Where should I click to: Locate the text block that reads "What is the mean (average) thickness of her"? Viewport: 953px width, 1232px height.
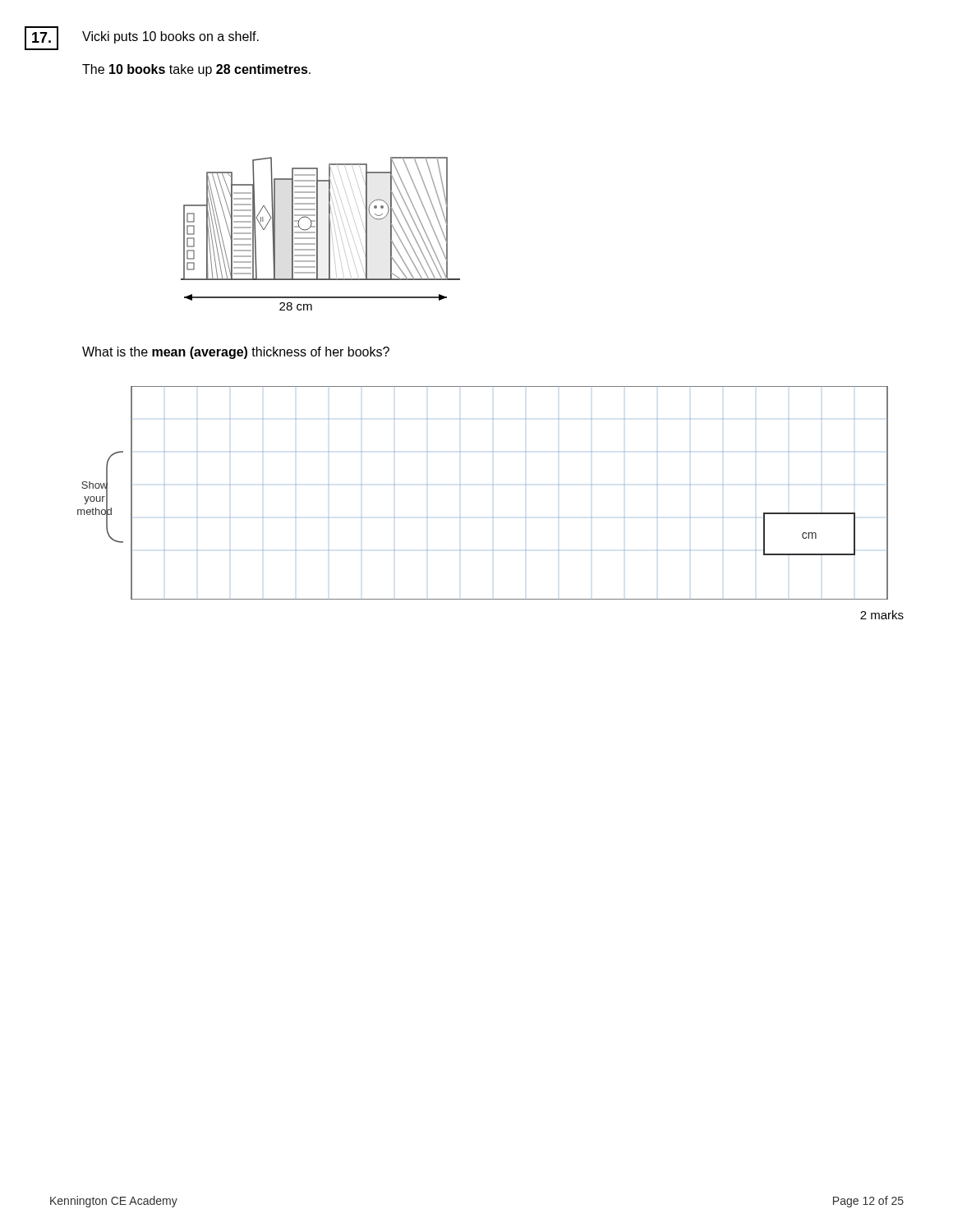(236, 352)
